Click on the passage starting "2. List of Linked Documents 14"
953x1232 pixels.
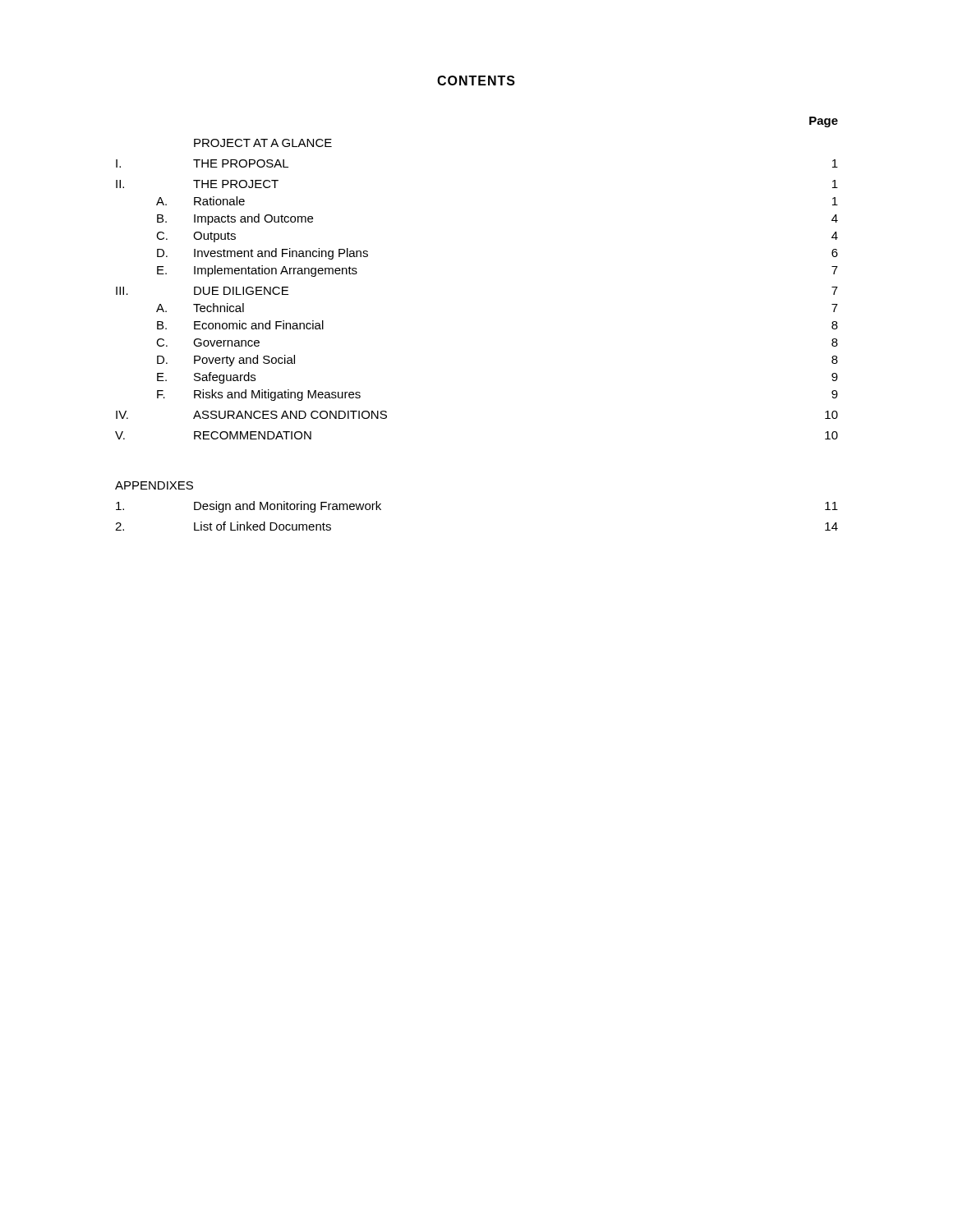coord(119,527)
